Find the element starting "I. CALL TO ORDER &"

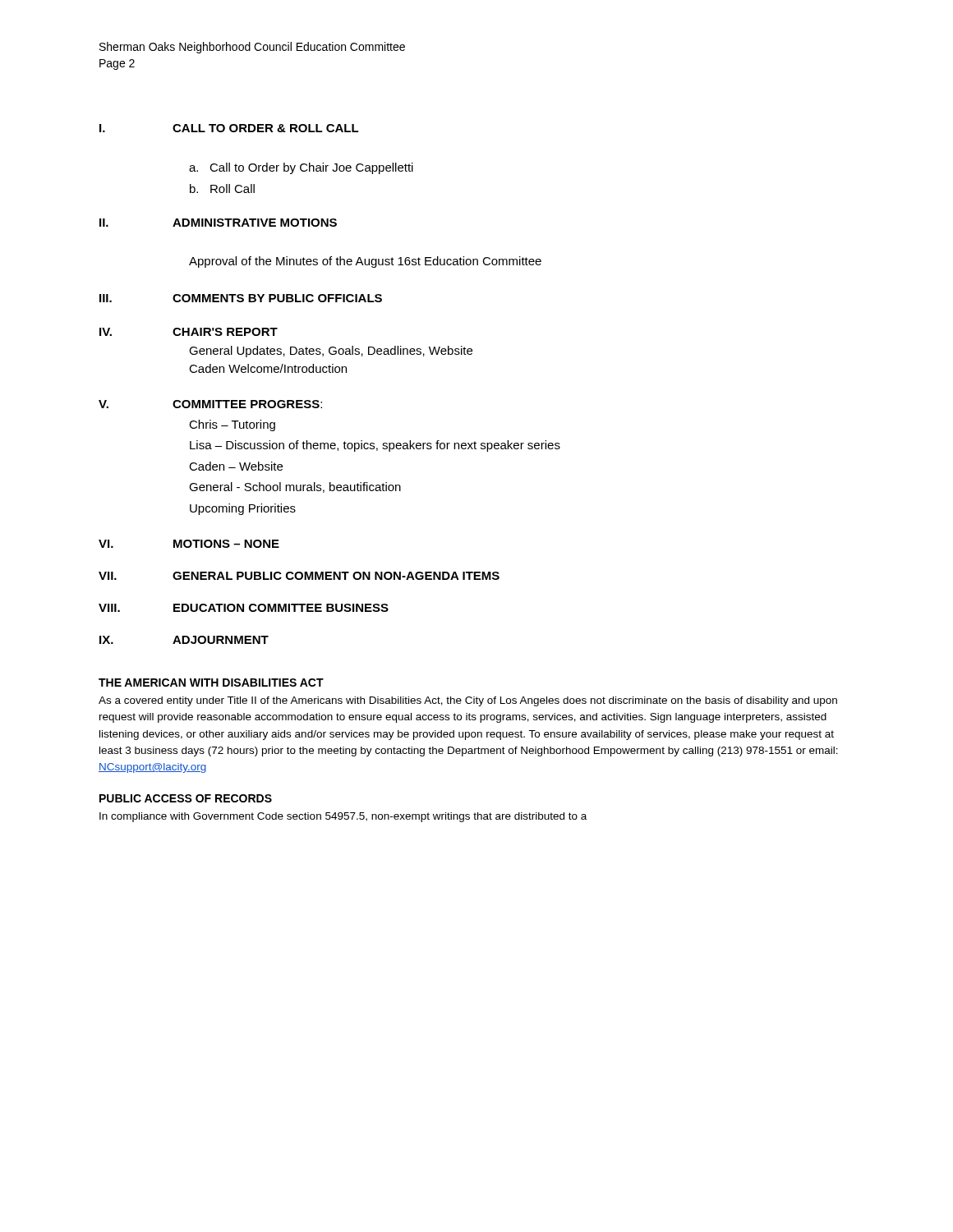coord(229,128)
